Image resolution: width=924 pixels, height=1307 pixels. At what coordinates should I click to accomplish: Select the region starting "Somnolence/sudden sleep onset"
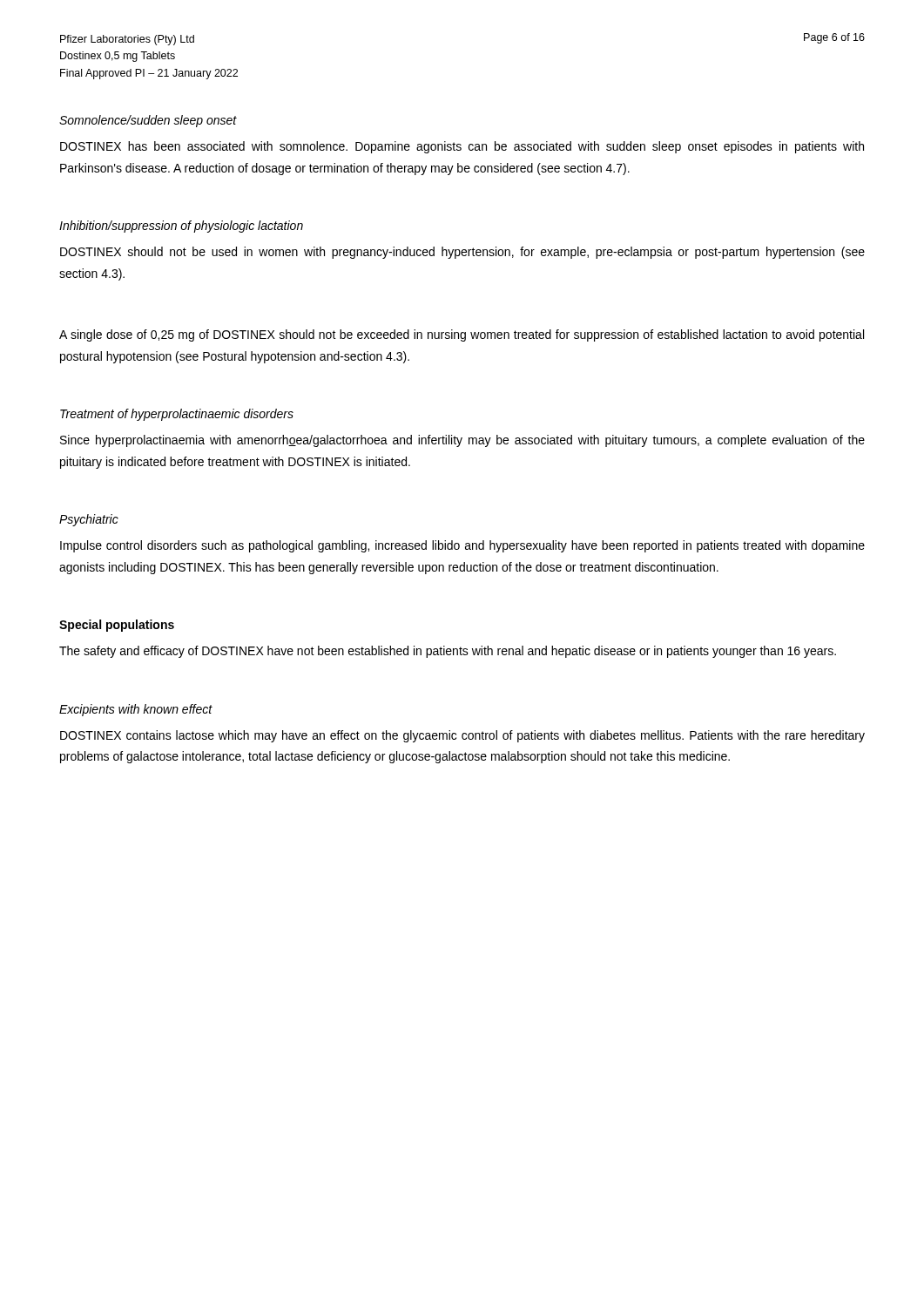[148, 120]
